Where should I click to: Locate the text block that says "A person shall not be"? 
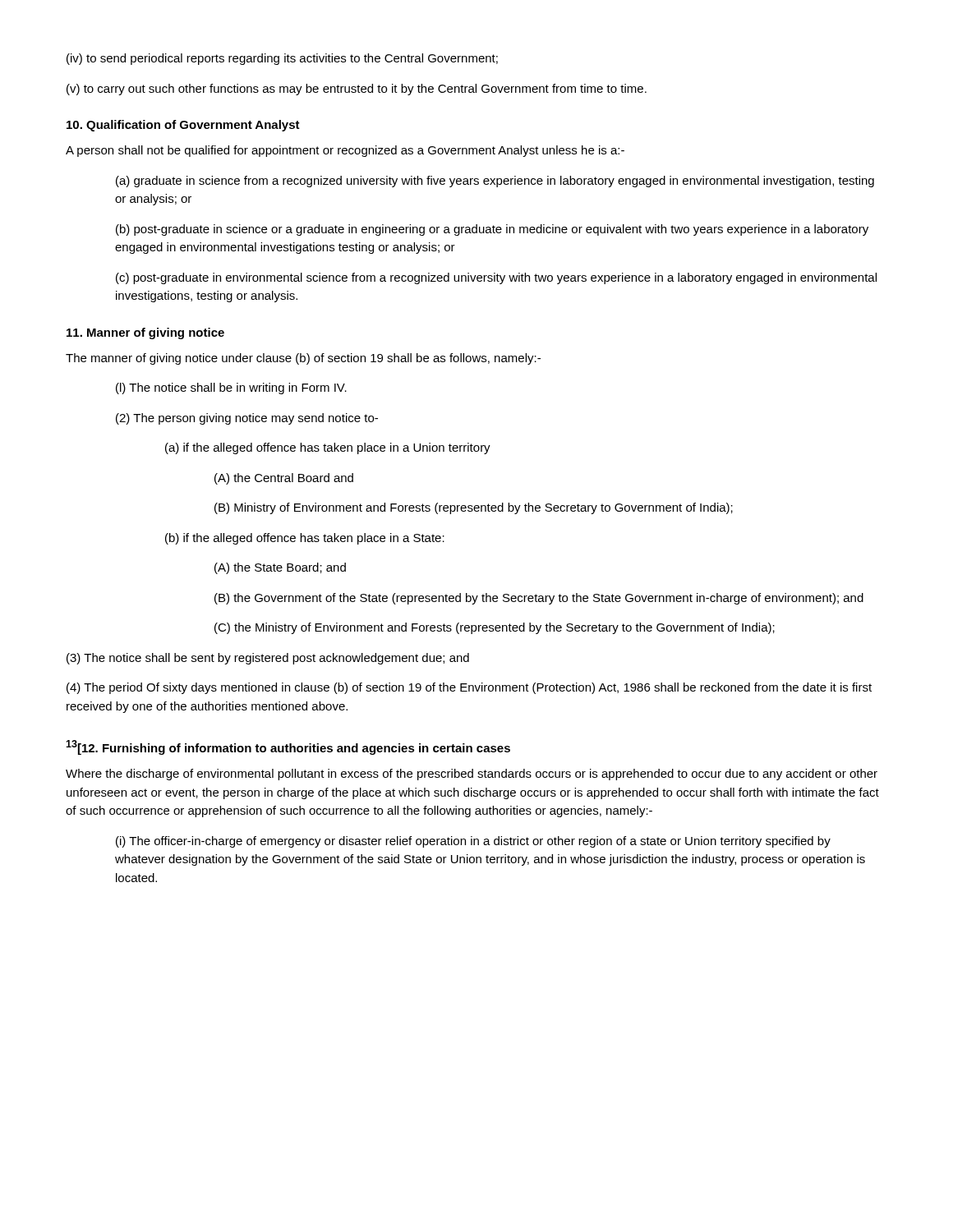tap(345, 150)
